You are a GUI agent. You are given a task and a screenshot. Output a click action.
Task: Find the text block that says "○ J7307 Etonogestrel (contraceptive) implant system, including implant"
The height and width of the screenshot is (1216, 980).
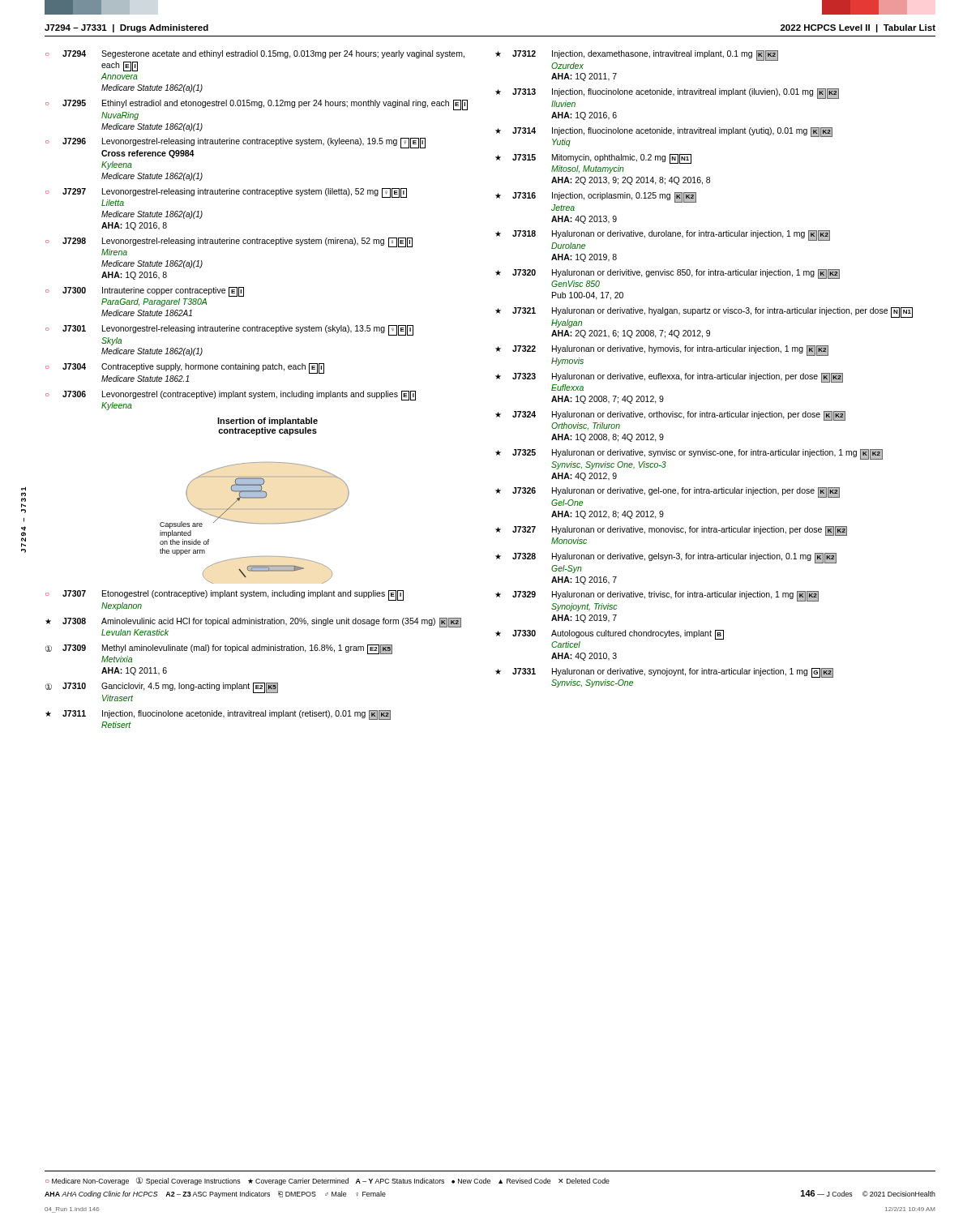[259, 600]
